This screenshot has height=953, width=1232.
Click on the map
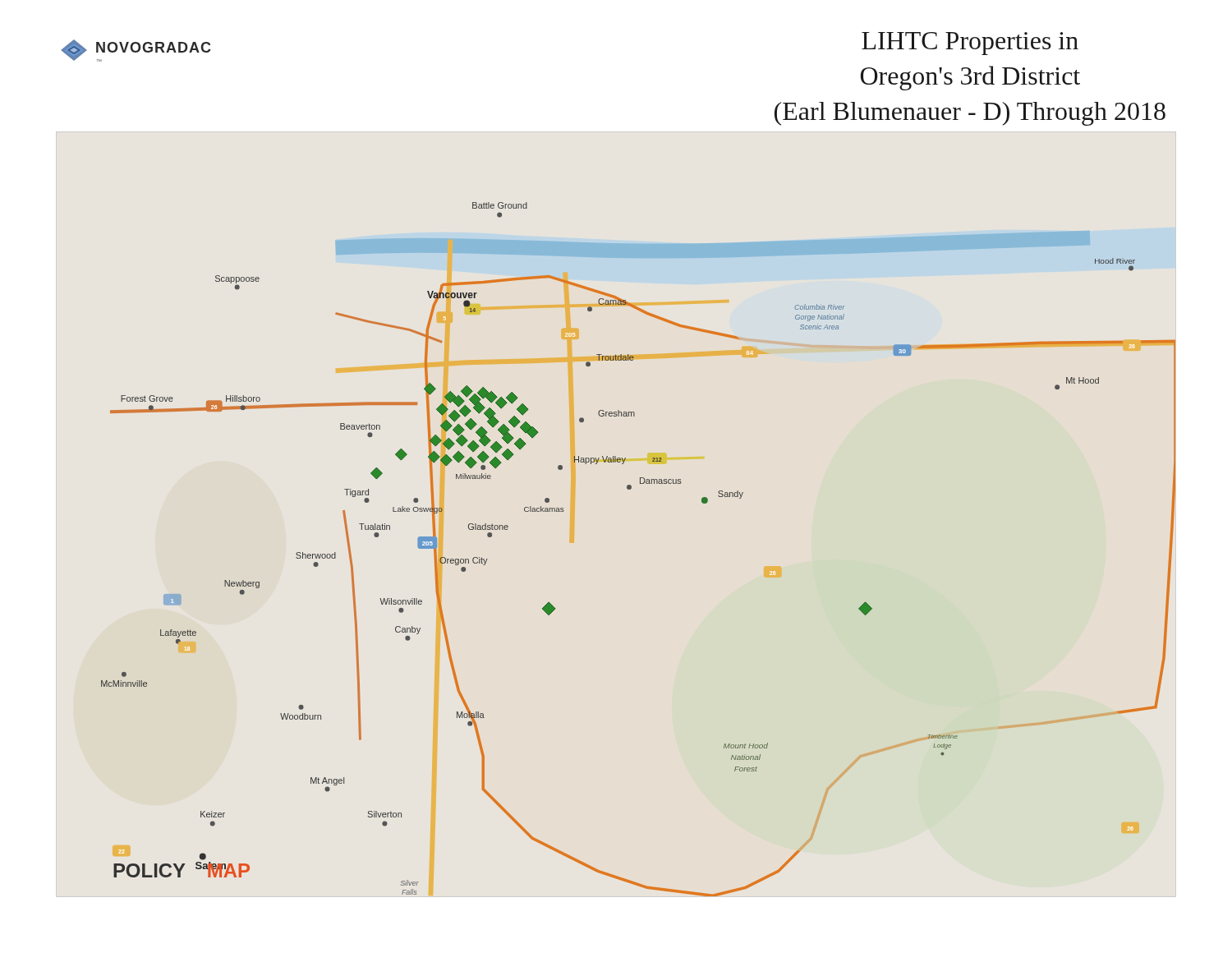(616, 514)
